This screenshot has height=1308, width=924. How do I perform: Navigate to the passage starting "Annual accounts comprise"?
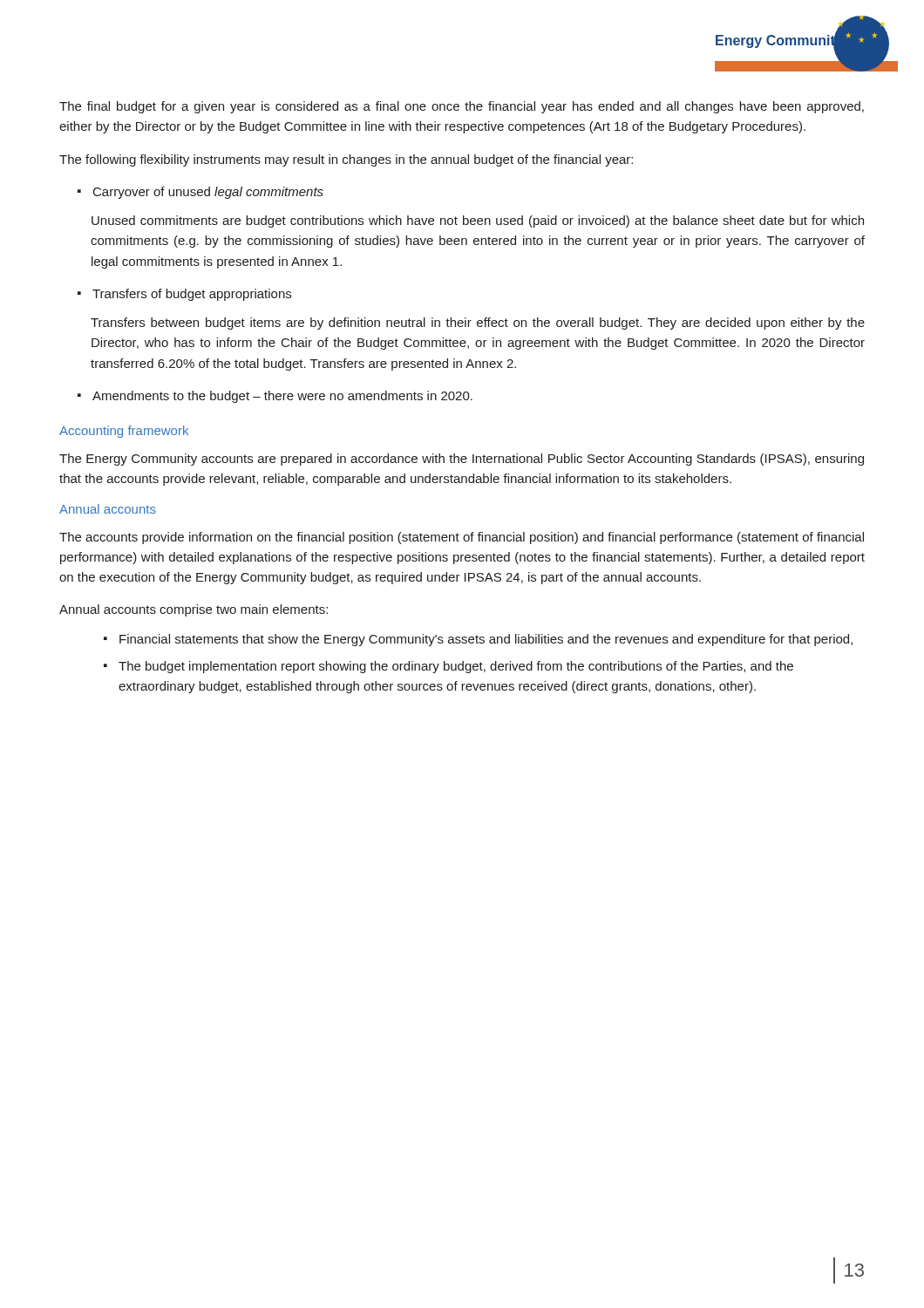[194, 609]
